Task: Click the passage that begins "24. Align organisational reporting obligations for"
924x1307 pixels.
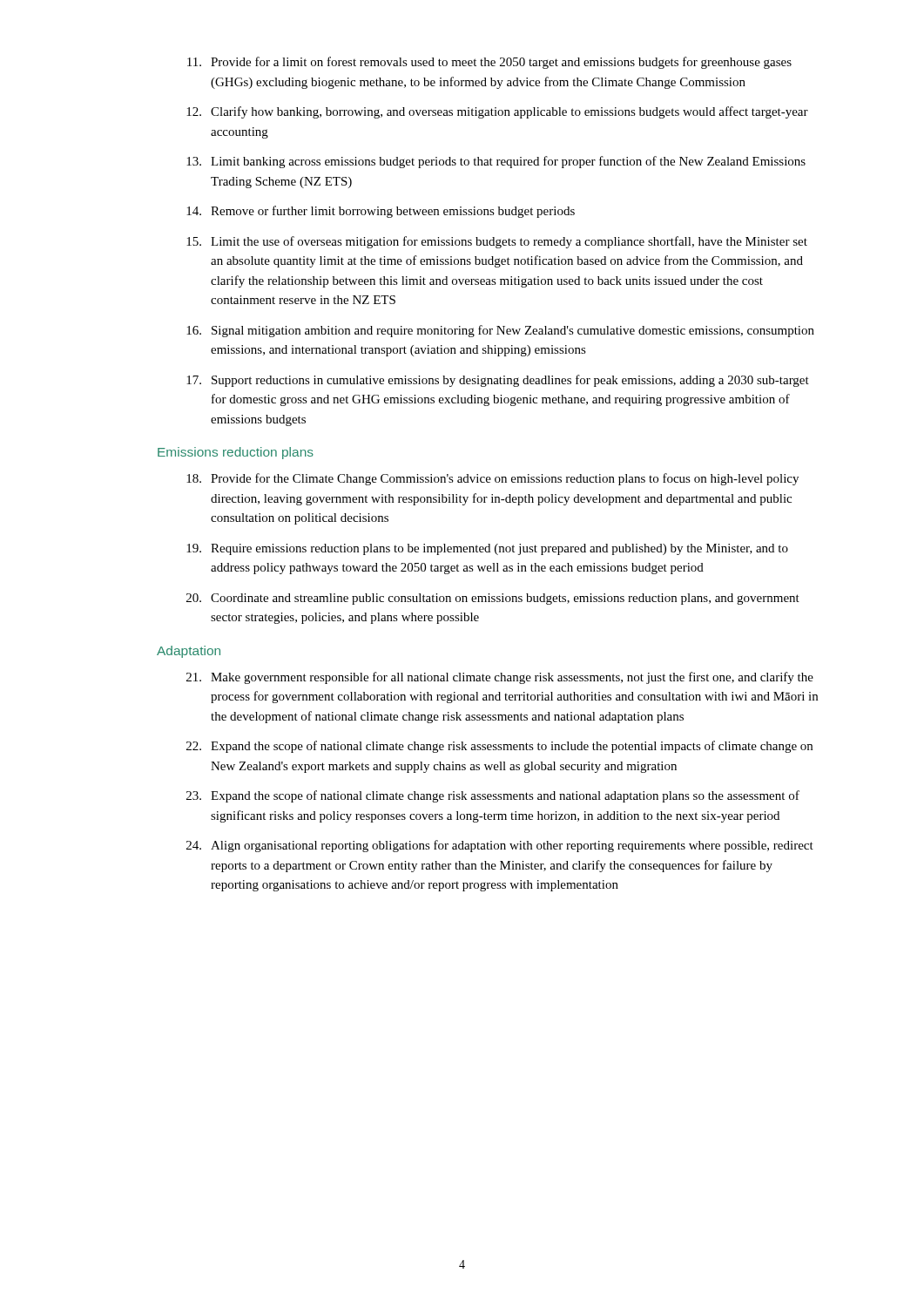Action: [x=488, y=865]
